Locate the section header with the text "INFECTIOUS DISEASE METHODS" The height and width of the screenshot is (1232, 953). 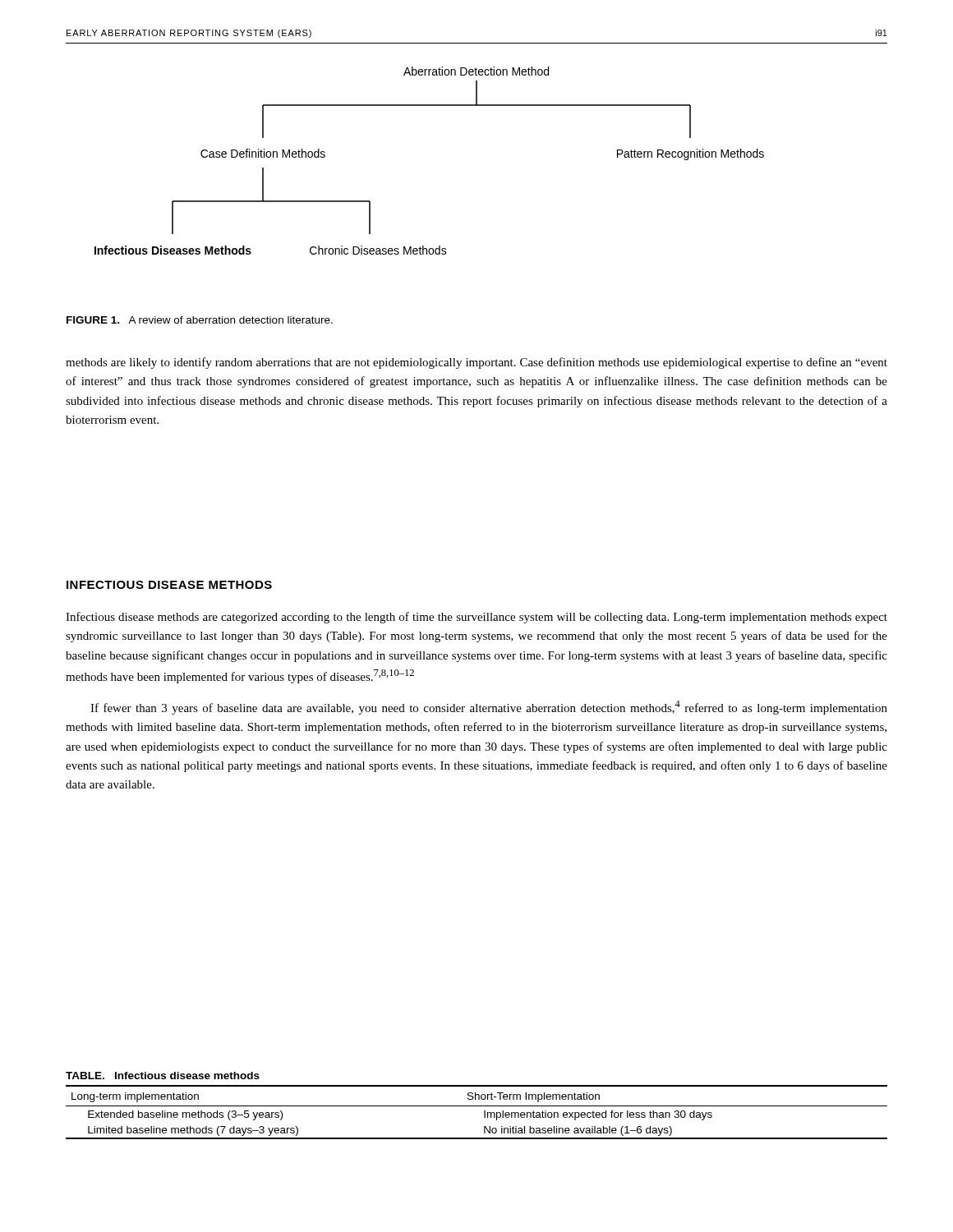(169, 585)
